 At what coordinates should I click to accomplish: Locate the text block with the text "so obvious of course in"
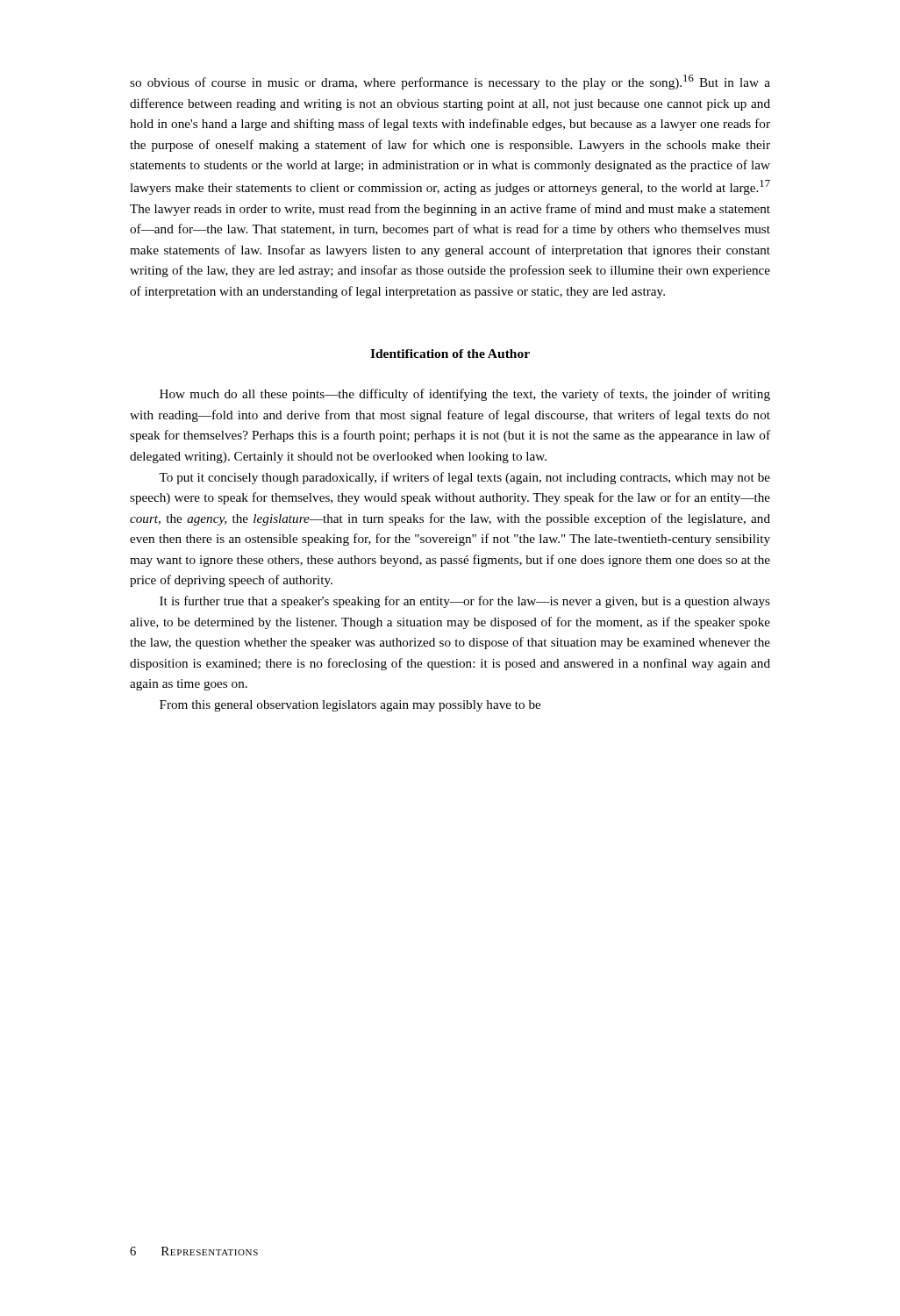coord(450,185)
